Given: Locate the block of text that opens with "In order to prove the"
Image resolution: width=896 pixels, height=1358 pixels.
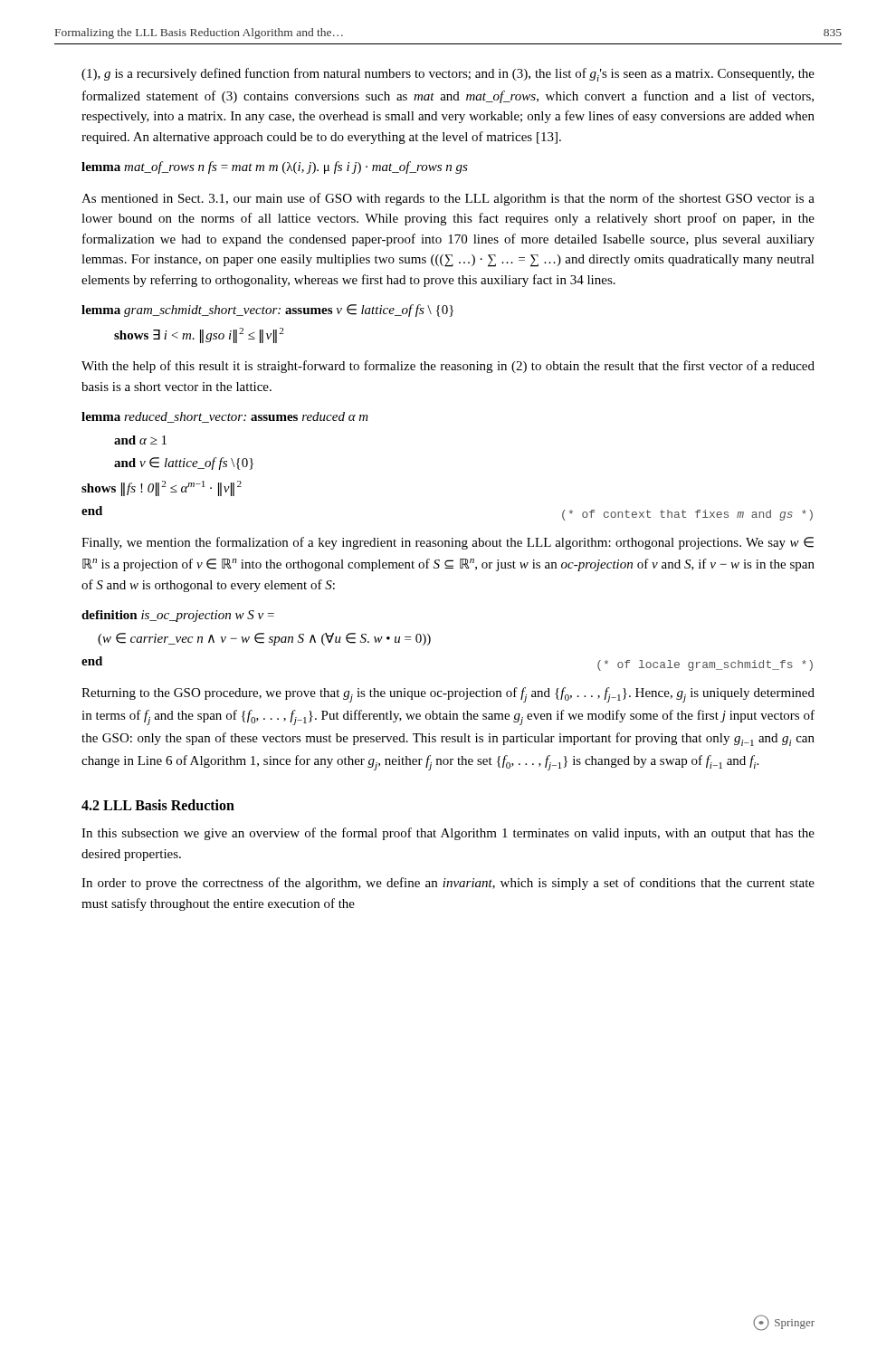Looking at the screenshot, I should pyautogui.click(x=448, y=893).
